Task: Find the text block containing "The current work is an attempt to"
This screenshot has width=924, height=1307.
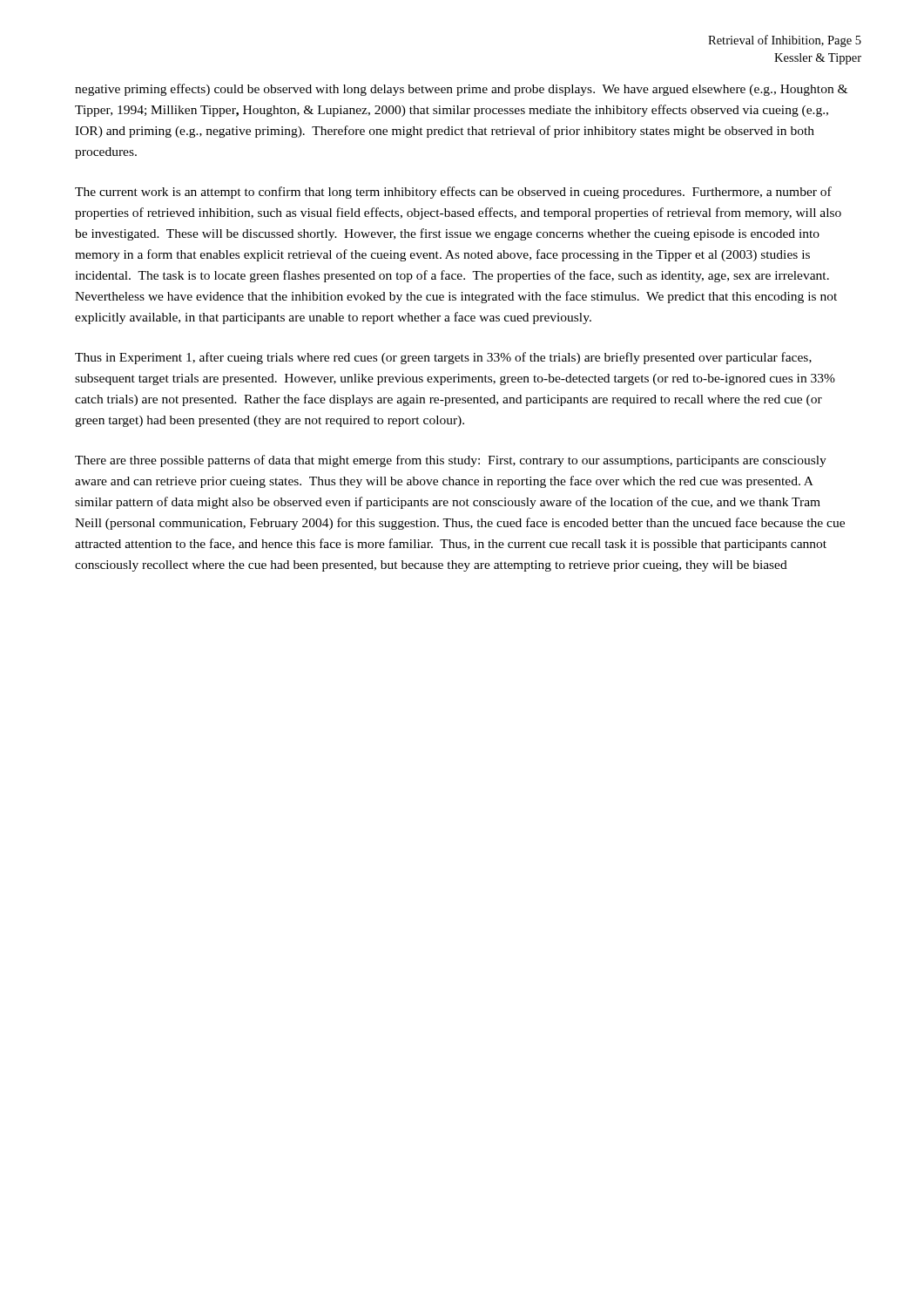Action: (x=458, y=254)
